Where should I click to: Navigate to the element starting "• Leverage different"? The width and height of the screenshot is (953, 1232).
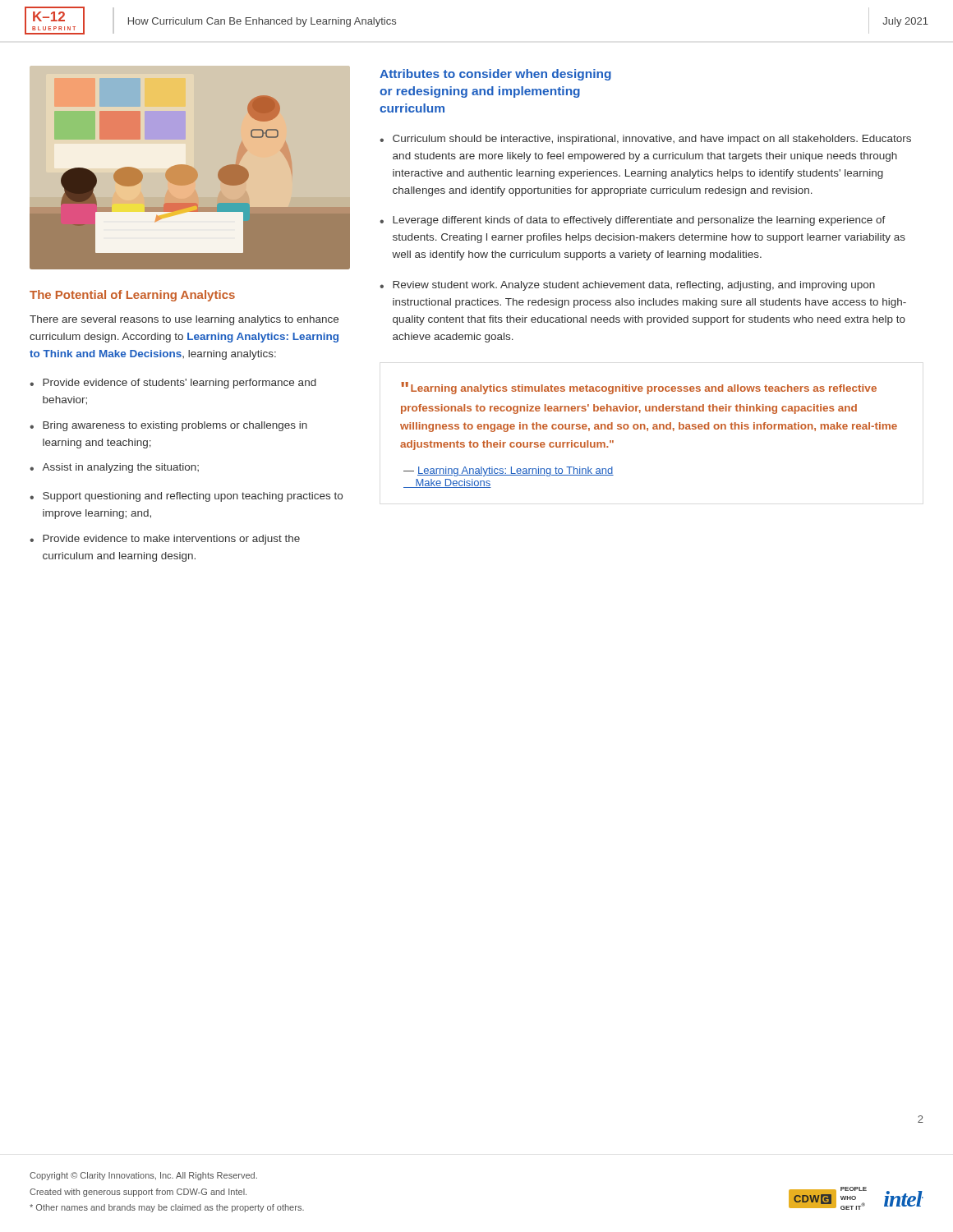coord(652,238)
